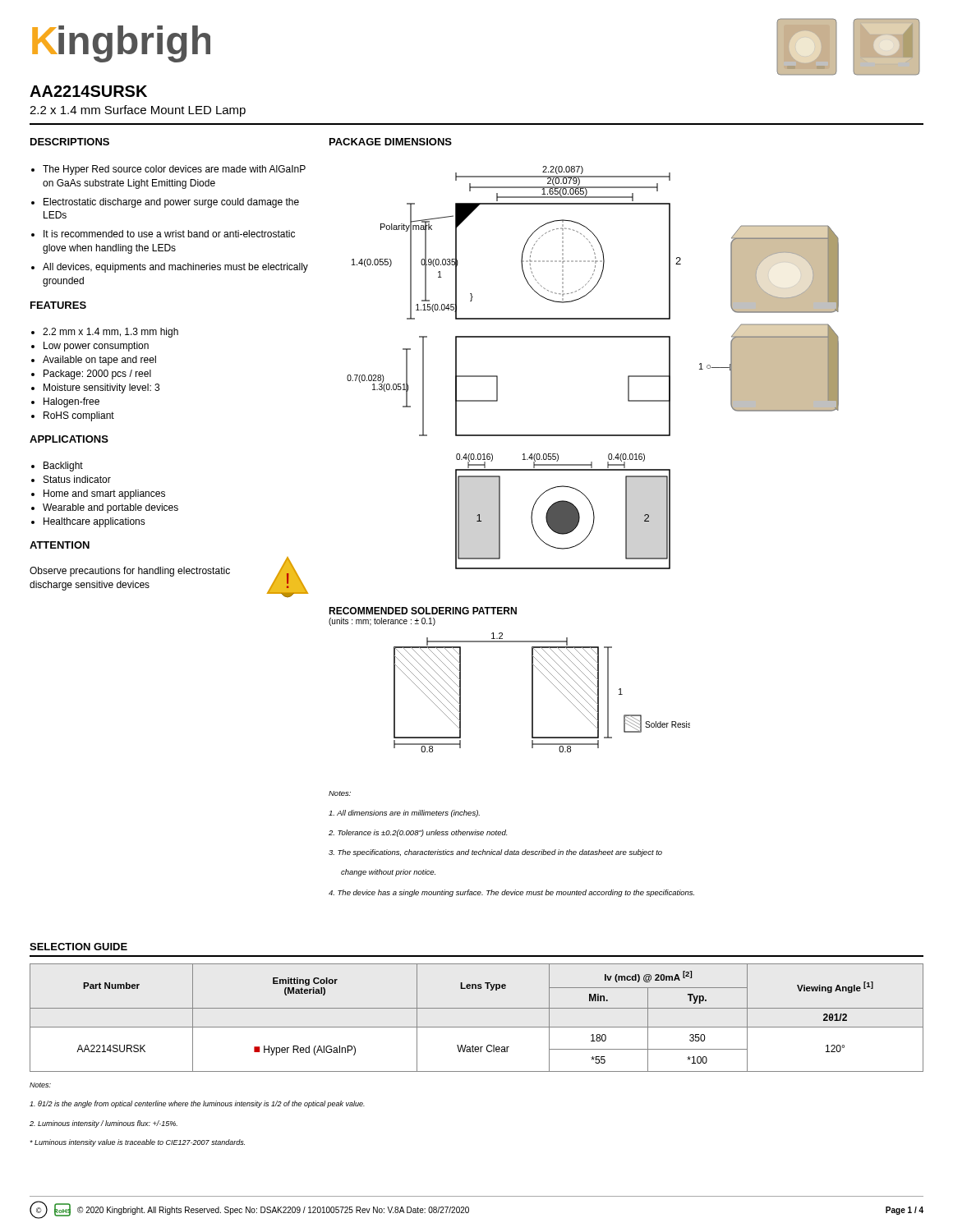The width and height of the screenshot is (953, 1232).
Task: Click on the region starting "Status indicator"
Action: 77,479
